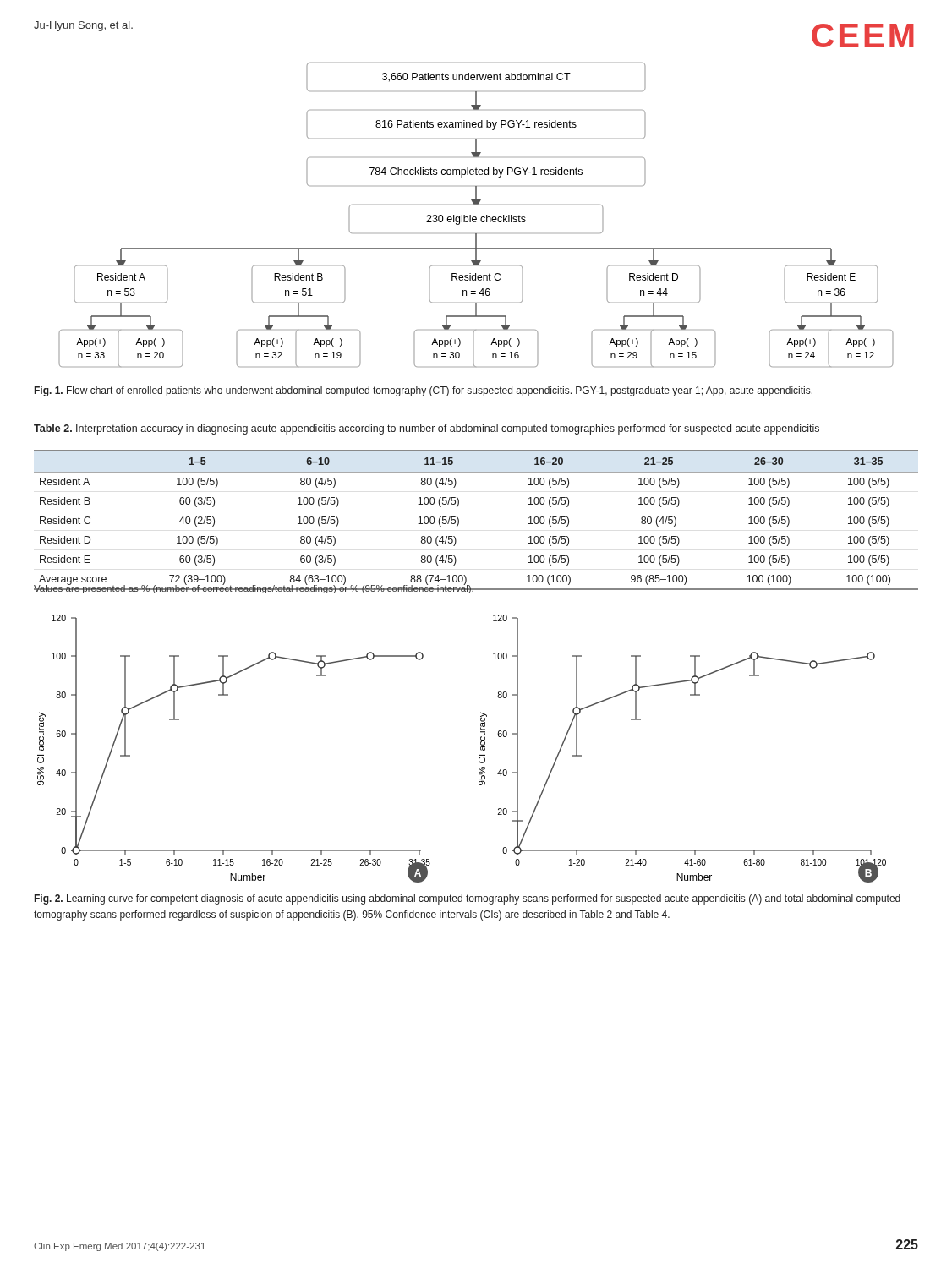Point to the block beginning "Values are presented as % (number of correct"

coord(254,588)
